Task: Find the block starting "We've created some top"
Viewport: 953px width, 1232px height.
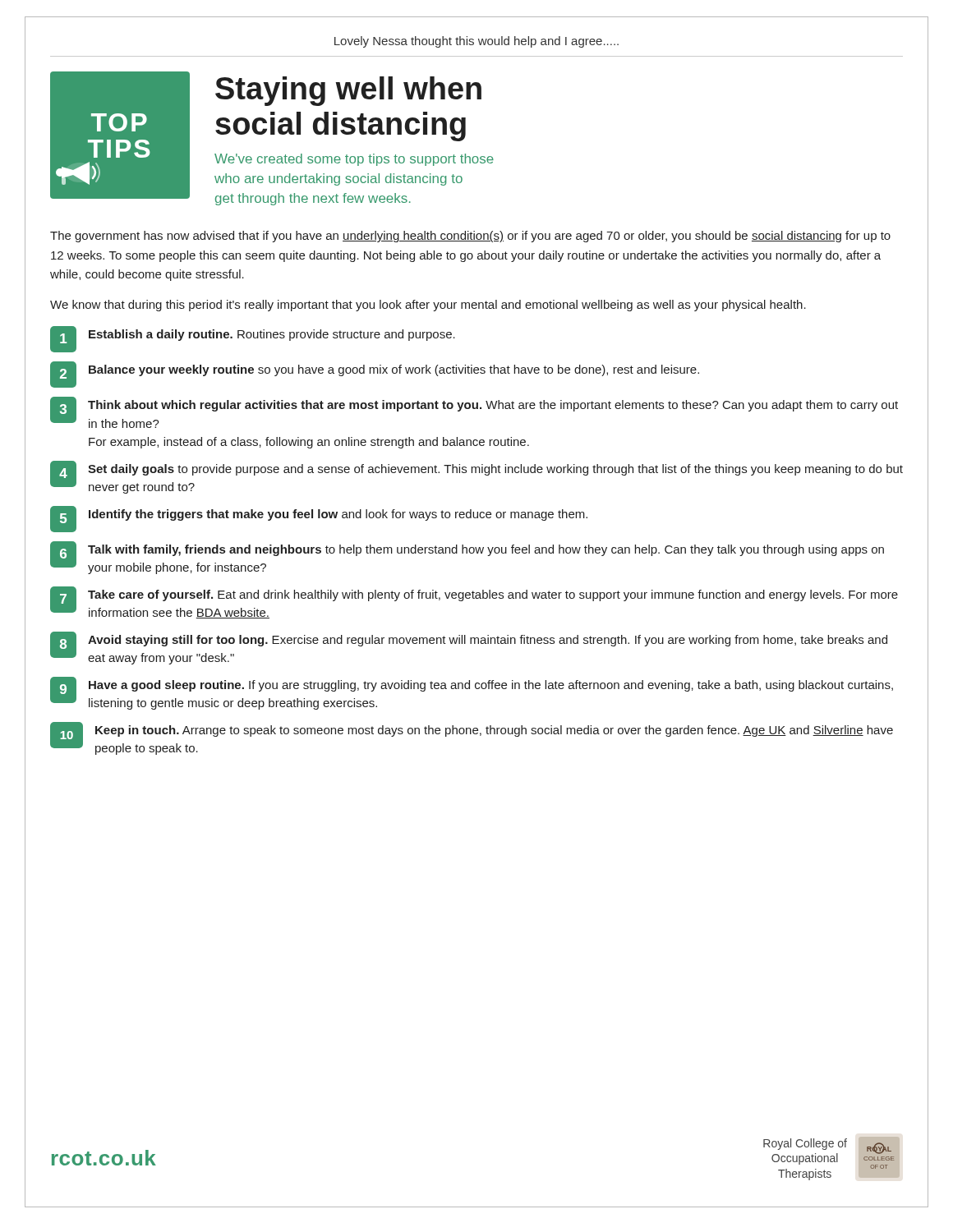Action: (x=354, y=179)
